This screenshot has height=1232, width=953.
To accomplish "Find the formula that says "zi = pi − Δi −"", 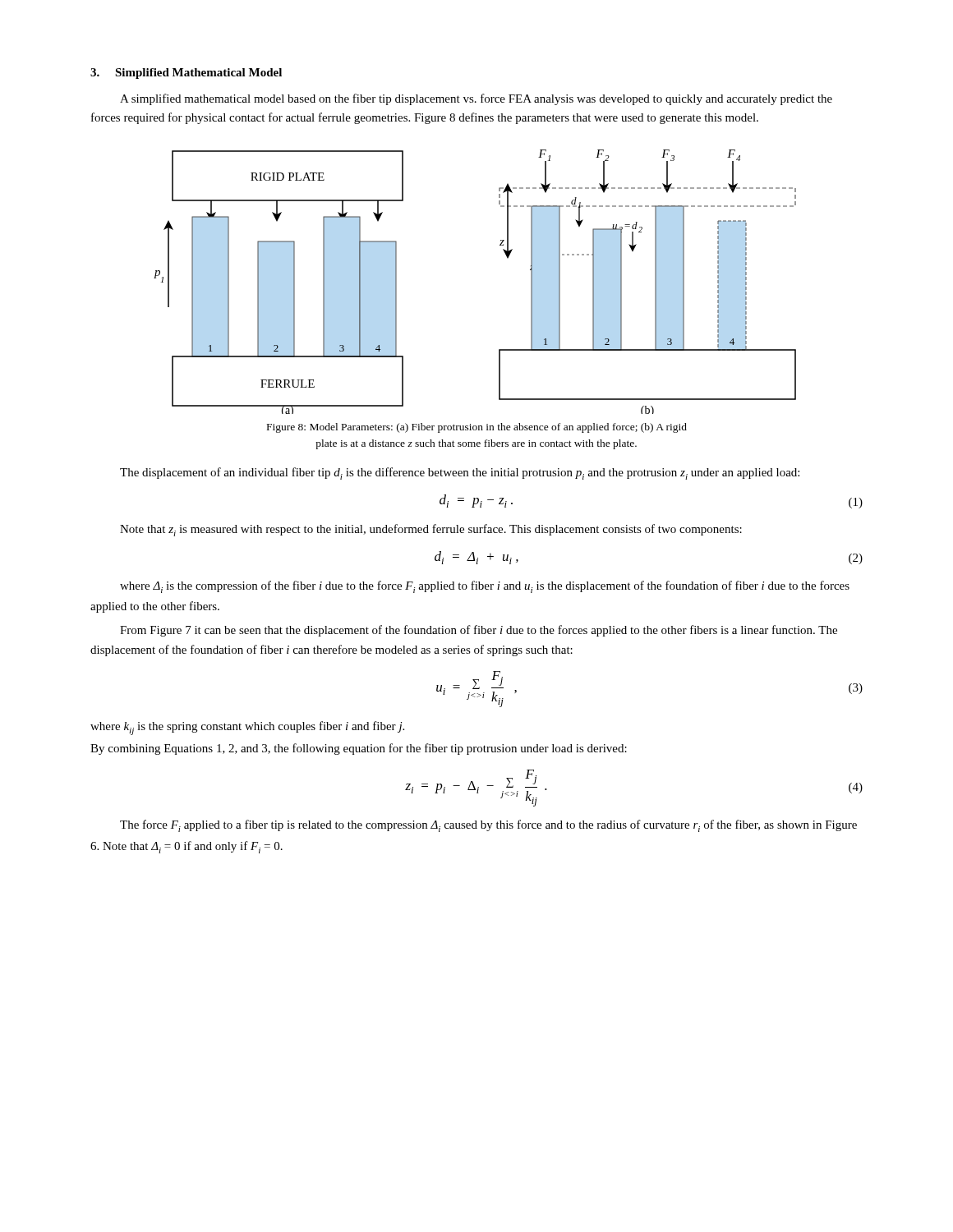I will [x=510, y=787].
